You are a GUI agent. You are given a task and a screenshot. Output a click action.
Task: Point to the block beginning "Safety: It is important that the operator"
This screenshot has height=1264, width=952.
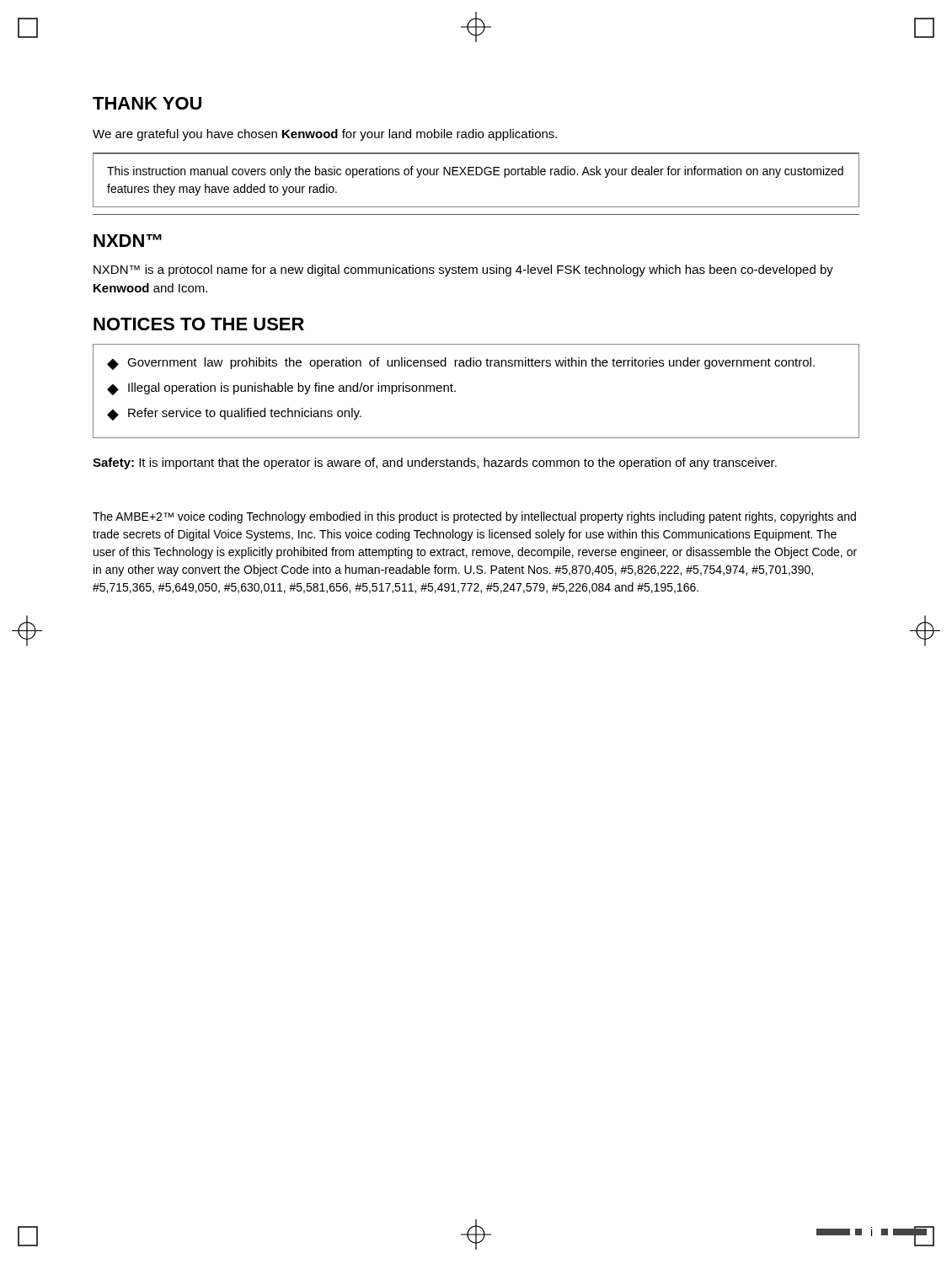tap(435, 462)
